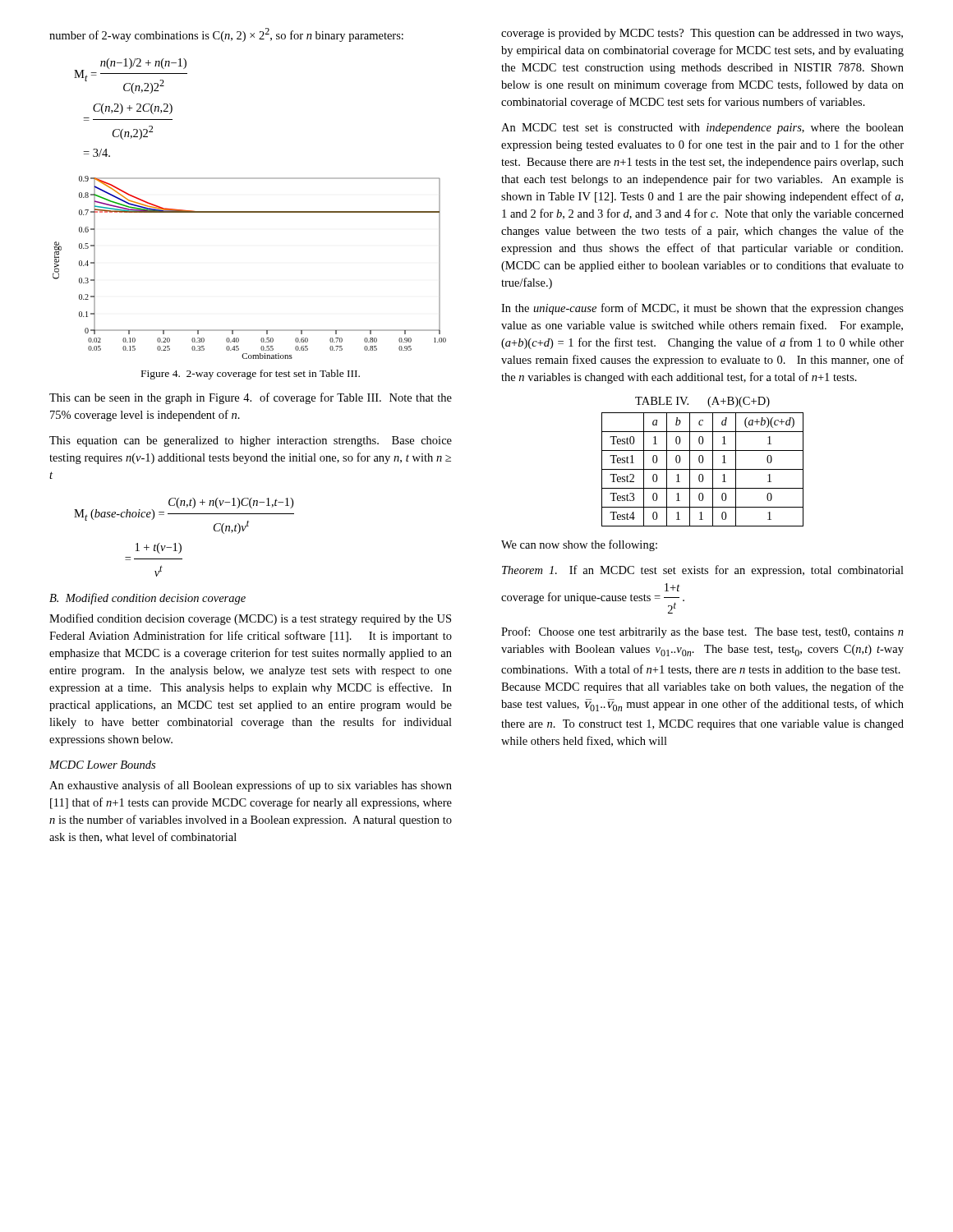Find the block starting "Modified condition decision"
The image size is (953, 1232).
click(x=251, y=679)
